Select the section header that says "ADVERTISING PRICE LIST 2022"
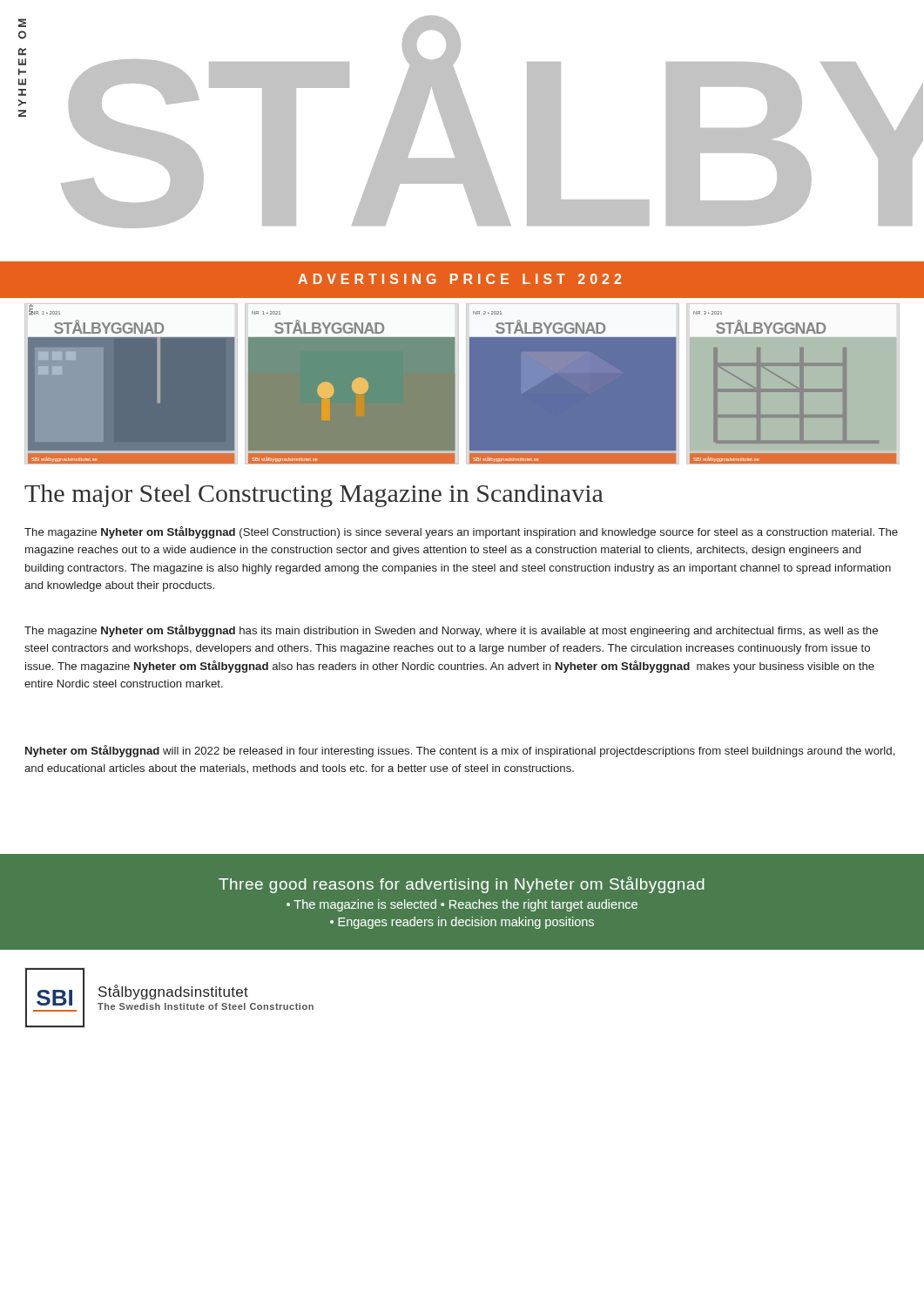 click(x=462, y=280)
